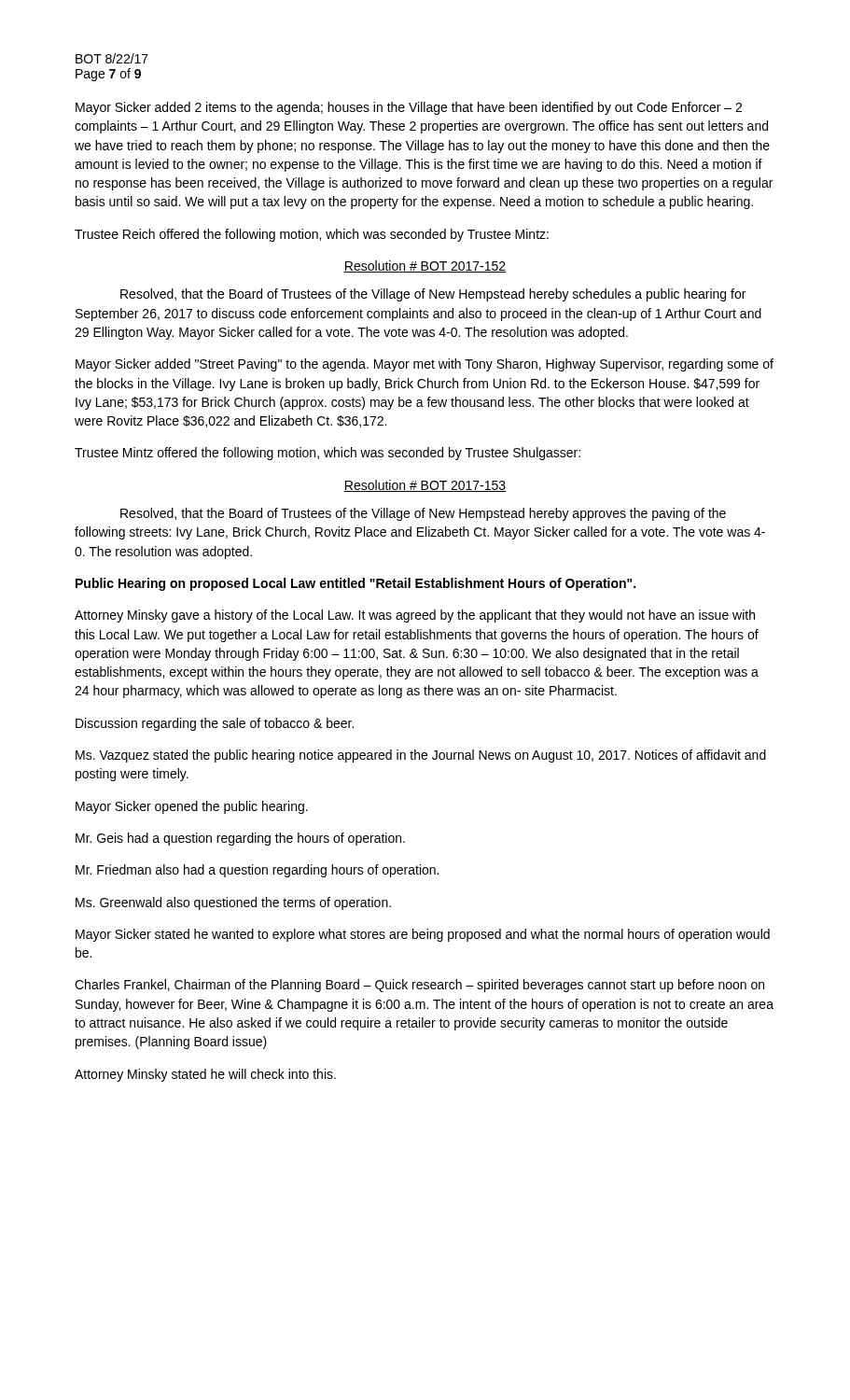Find the block on this page that starts "Mayor Sicker stated he wanted to explore what"

tap(425, 944)
